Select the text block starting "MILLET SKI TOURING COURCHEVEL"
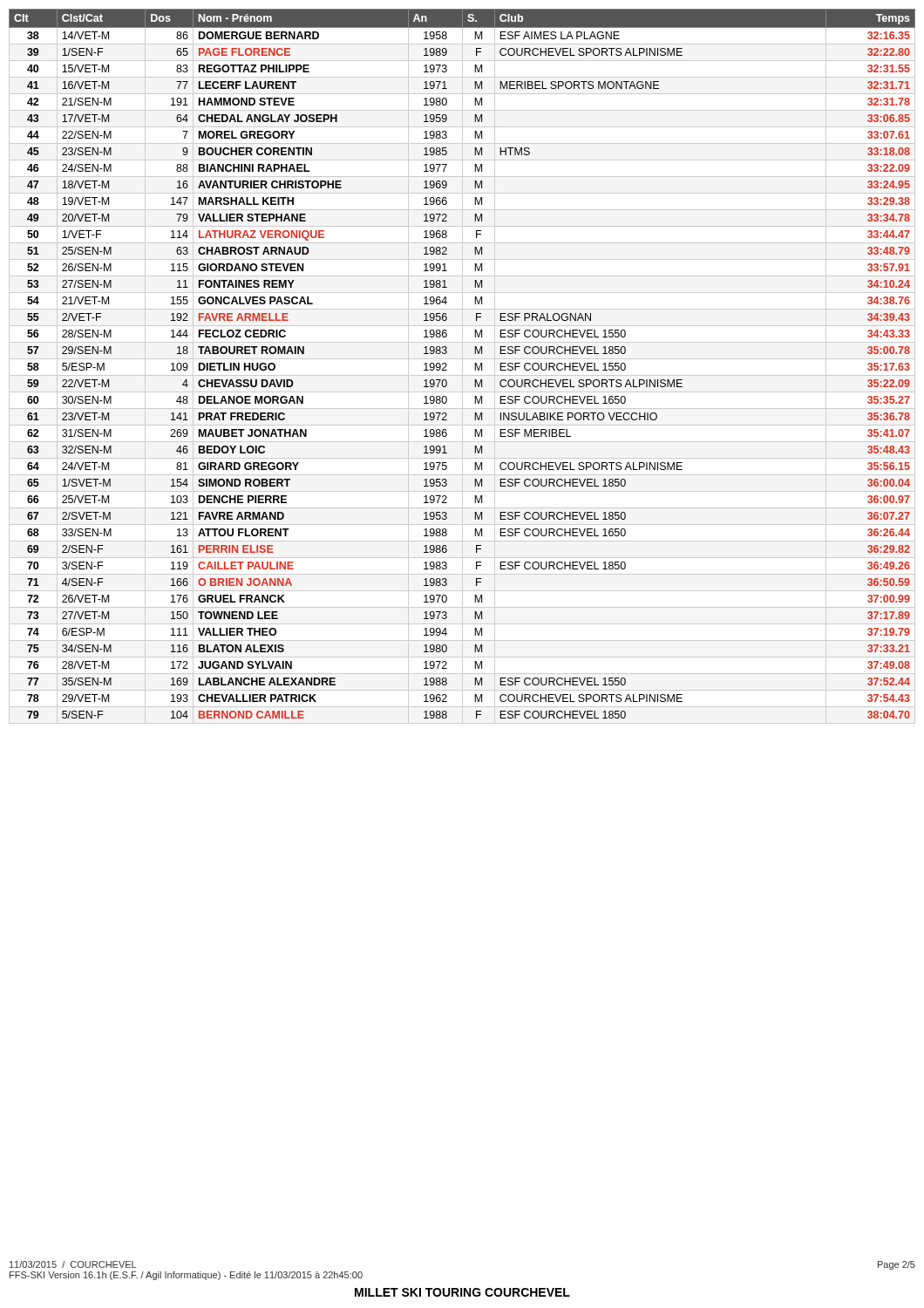Viewport: 924px width, 1308px height. [x=462, y=1292]
